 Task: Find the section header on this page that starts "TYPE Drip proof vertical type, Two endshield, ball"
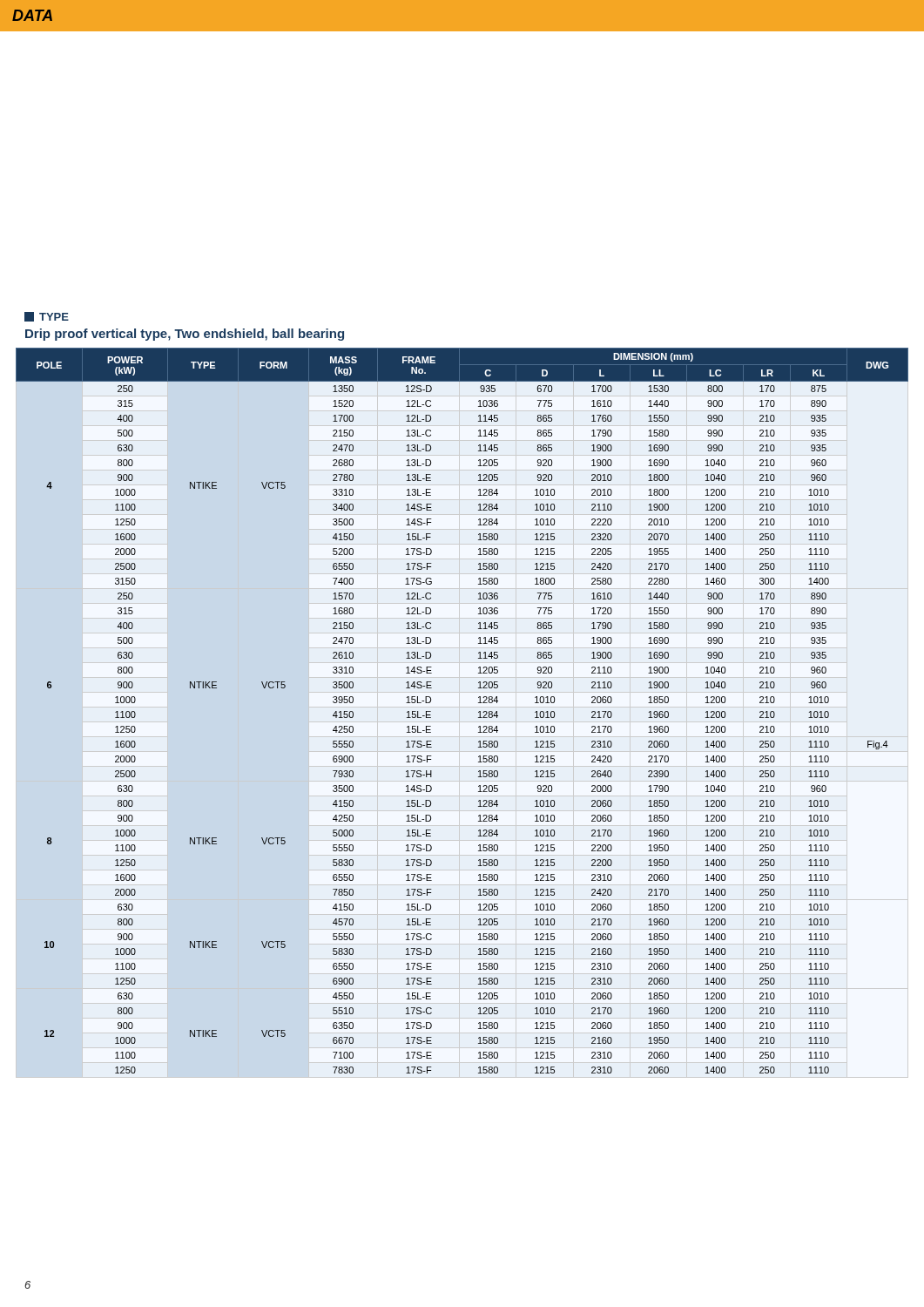tap(47, 317)
